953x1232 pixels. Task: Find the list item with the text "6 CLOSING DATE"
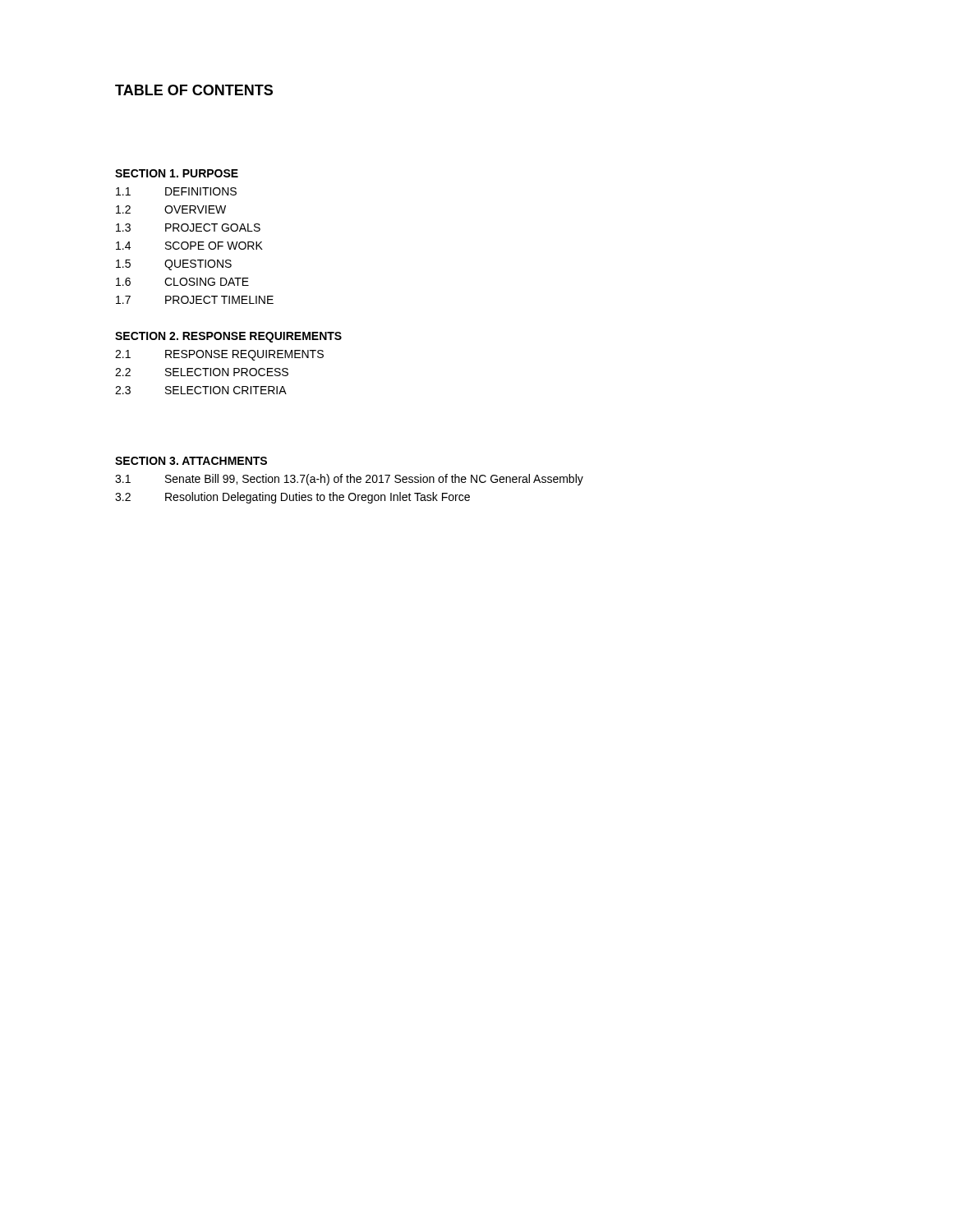182,282
